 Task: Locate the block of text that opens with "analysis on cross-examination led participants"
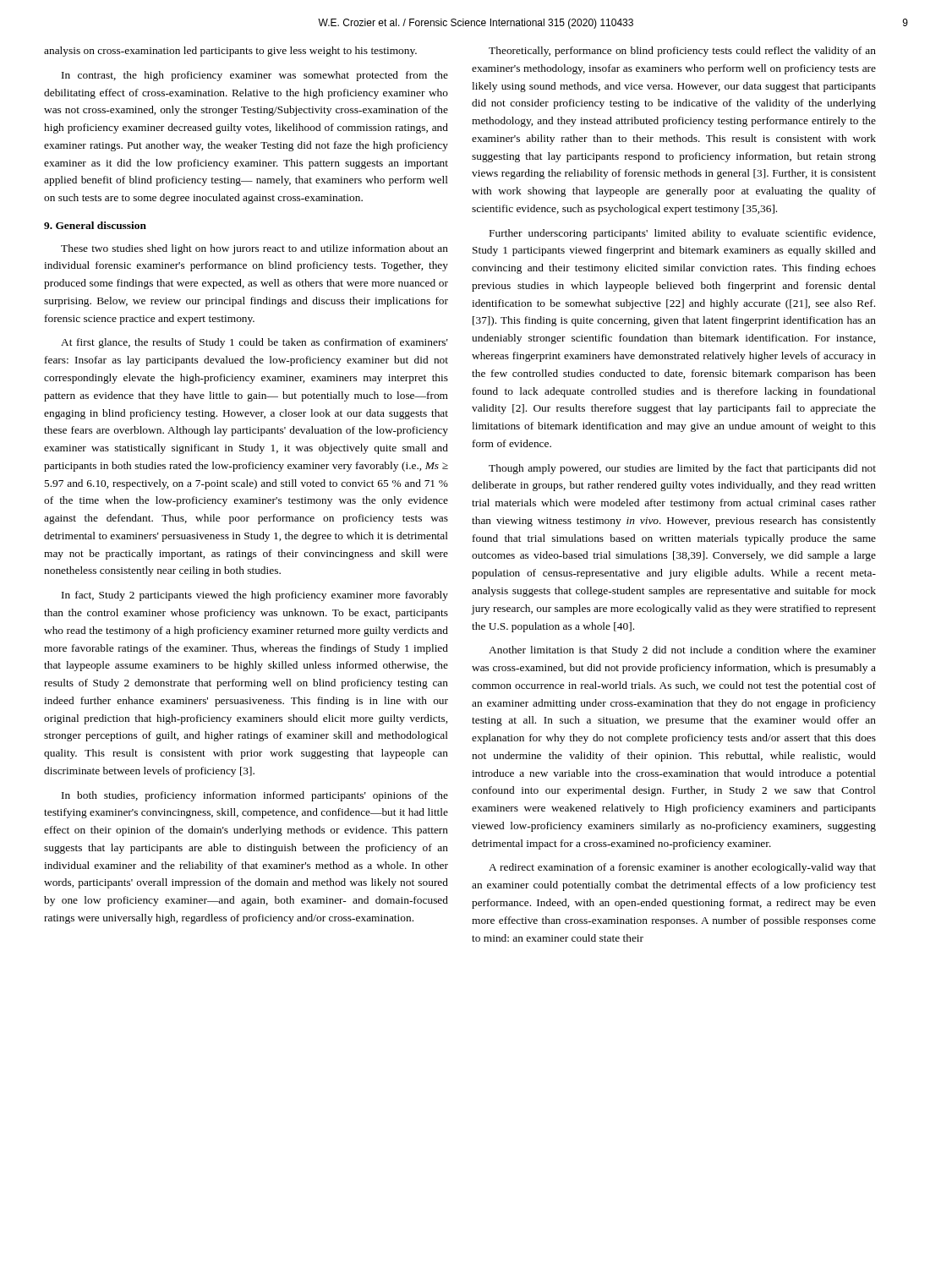coord(231,50)
